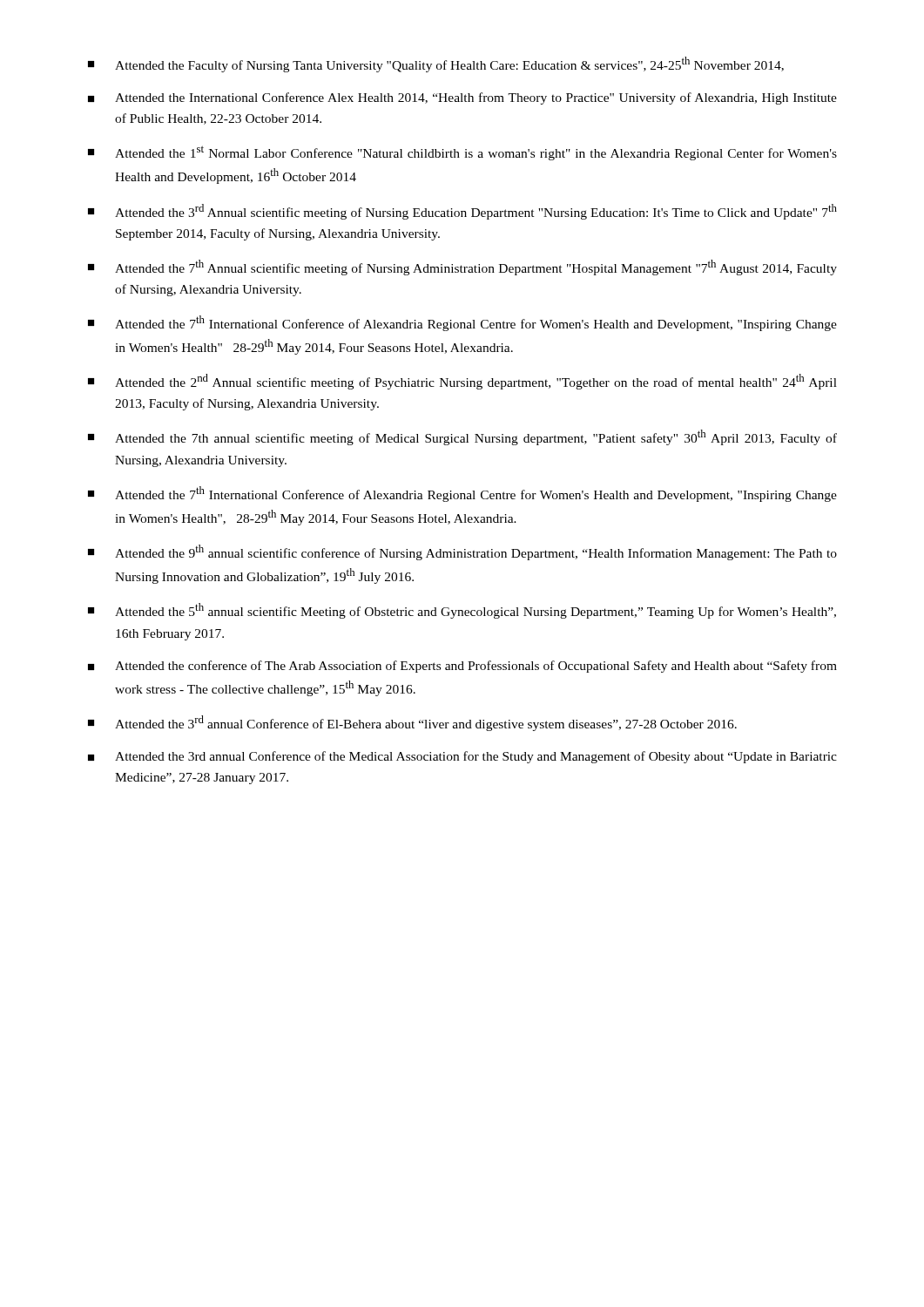Find the list item containing "■ Attended the 2nd Annual"

pyautogui.click(x=462, y=392)
